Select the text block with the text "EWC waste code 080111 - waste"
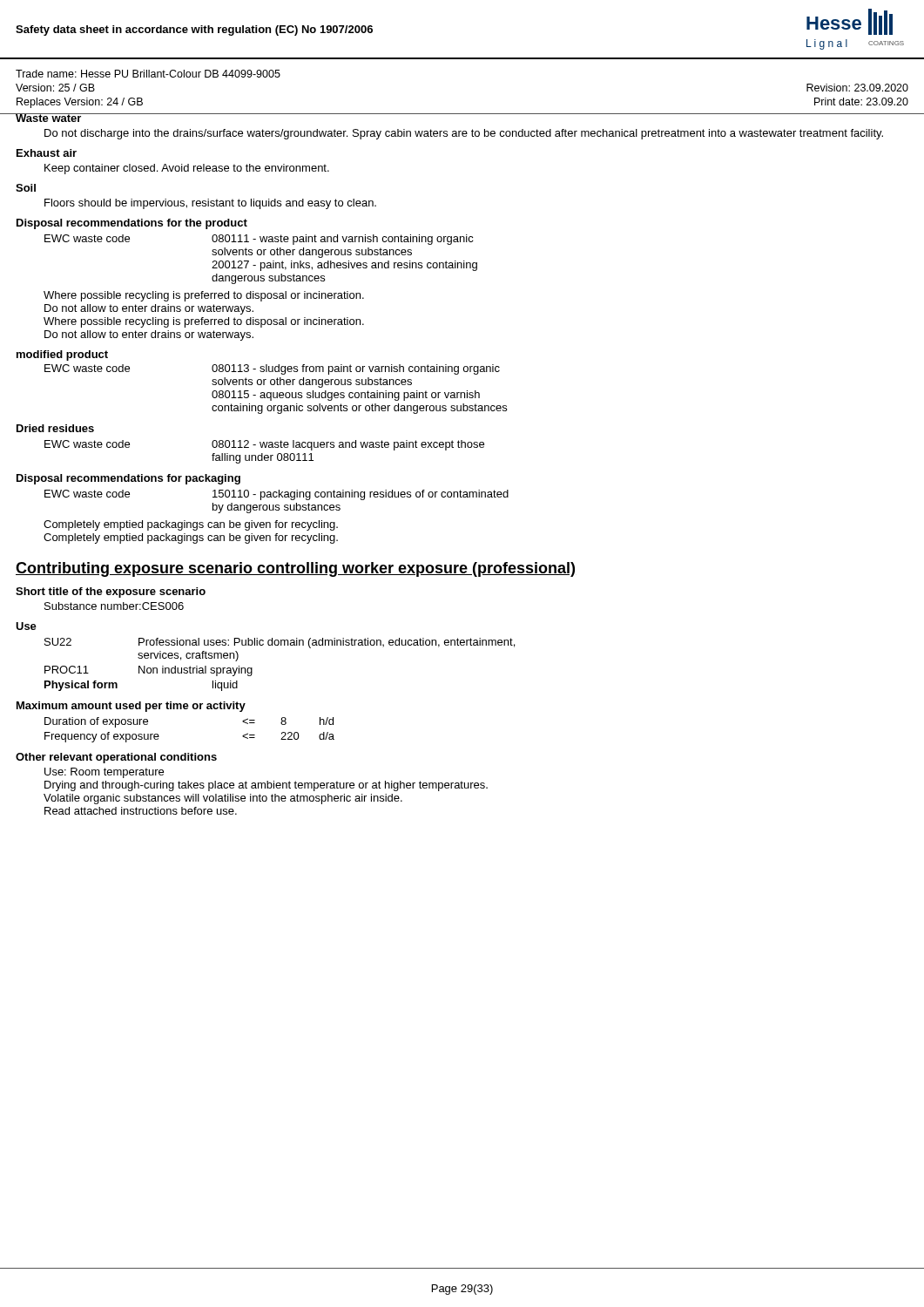This screenshot has height=1307, width=924. pos(264,258)
